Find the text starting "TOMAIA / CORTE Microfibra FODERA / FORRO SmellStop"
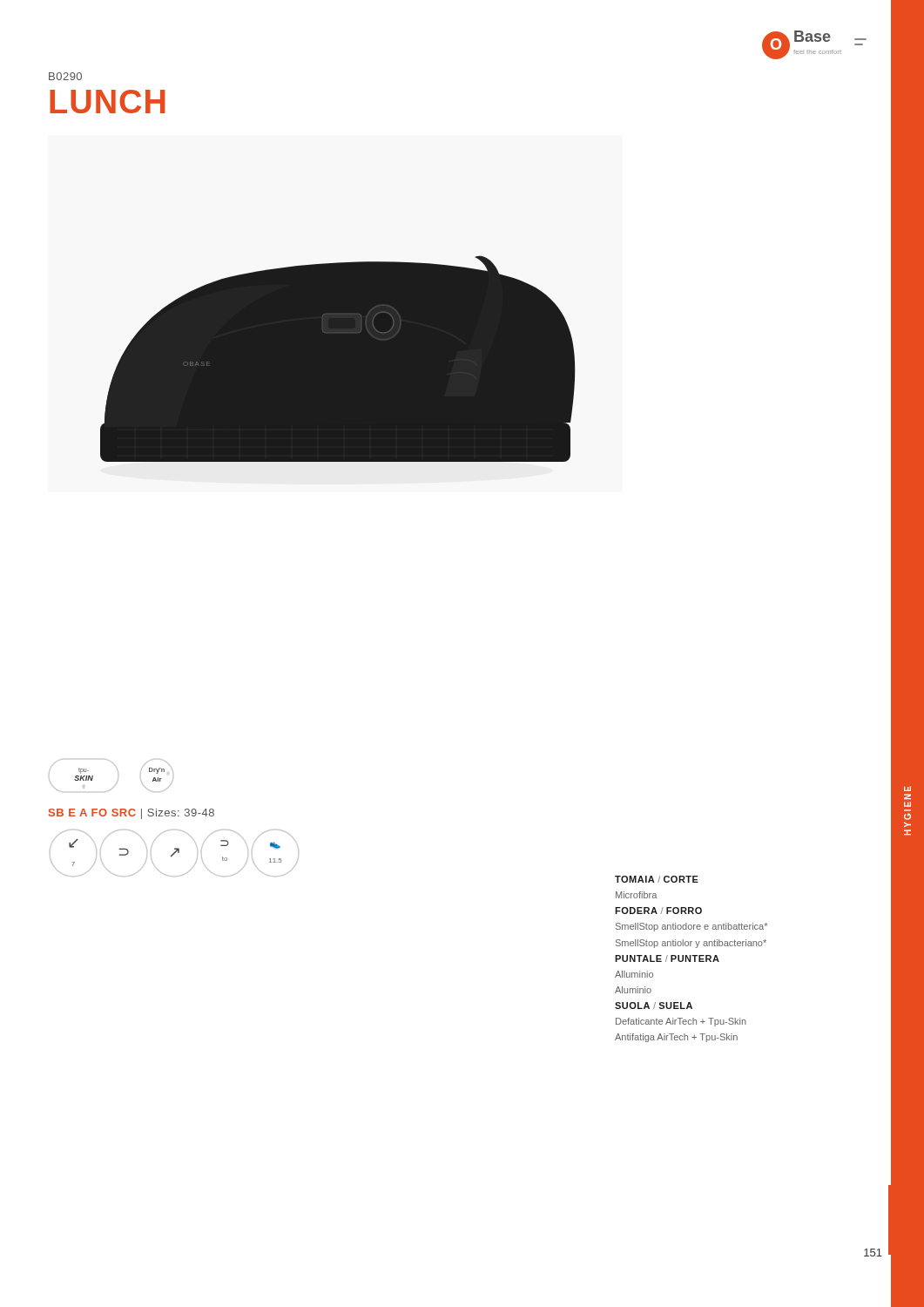 691,958
